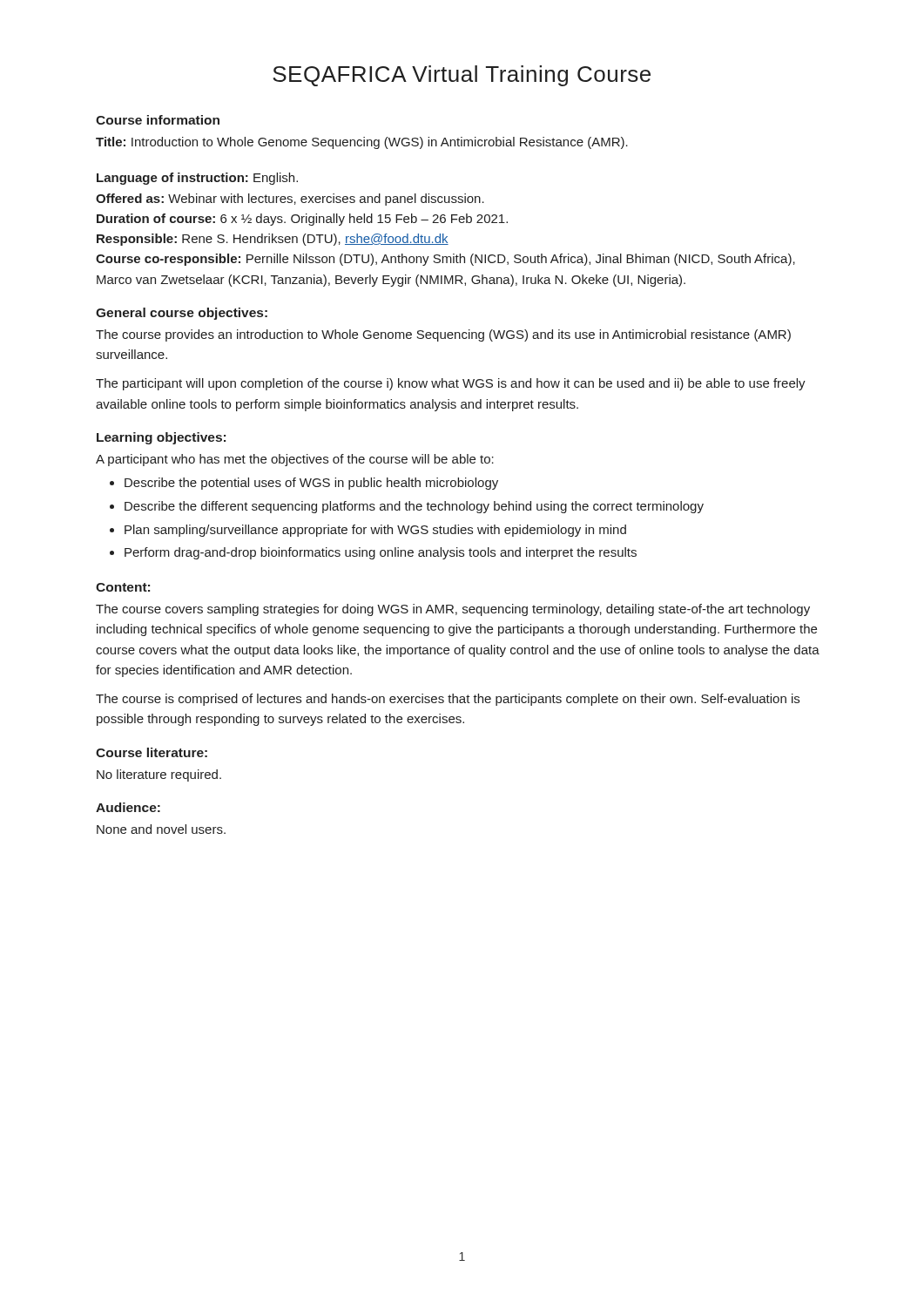The height and width of the screenshot is (1307, 924).
Task: Find the element starting "SEQAFRICA Virtual Training Course"
Action: pyautogui.click(x=462, y=74)
